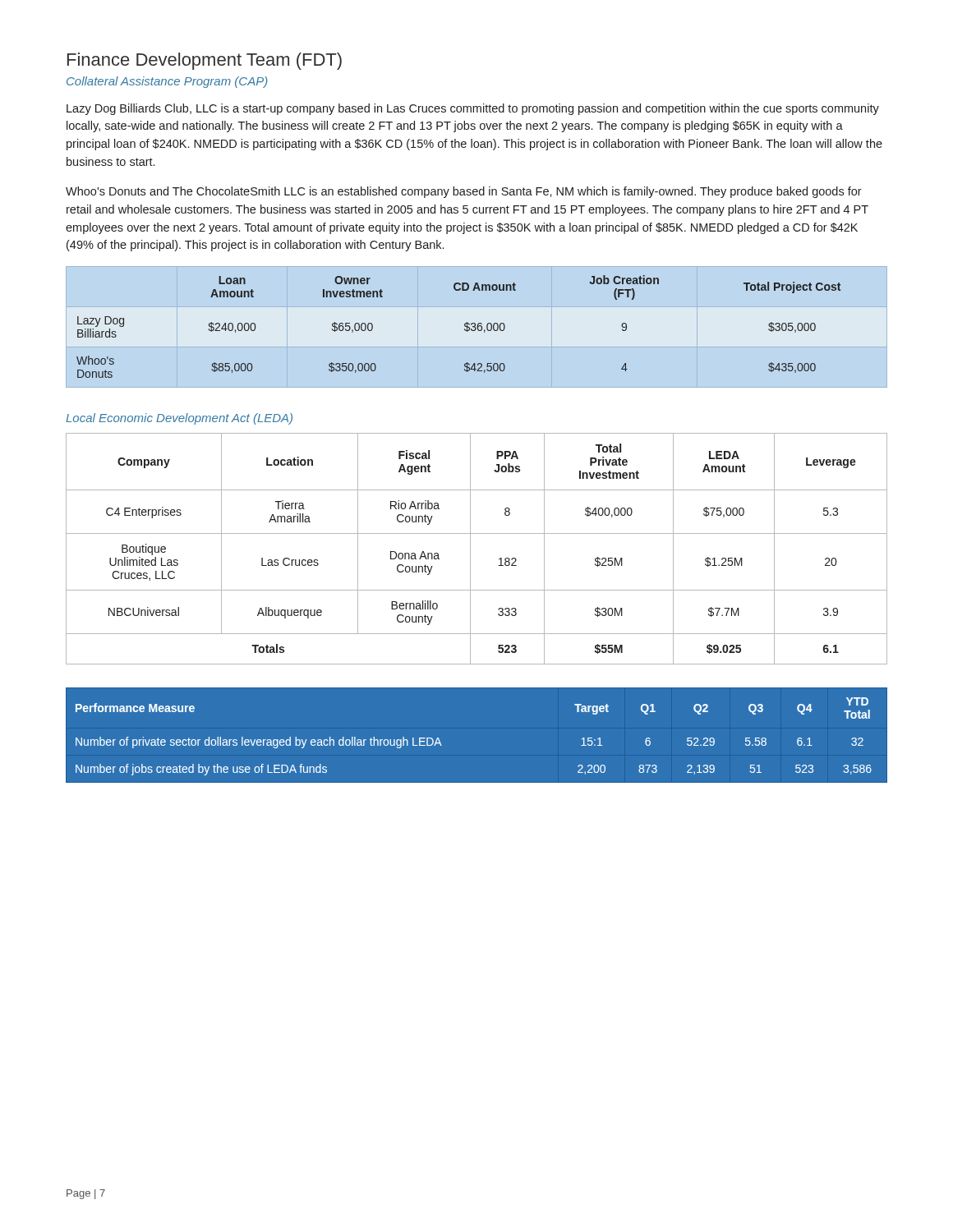The height and width of the screenshot is (1232, 953).
Task: Click the section header that begins "Collateral Assistance Program"
Action: click(x=167, y=82)
